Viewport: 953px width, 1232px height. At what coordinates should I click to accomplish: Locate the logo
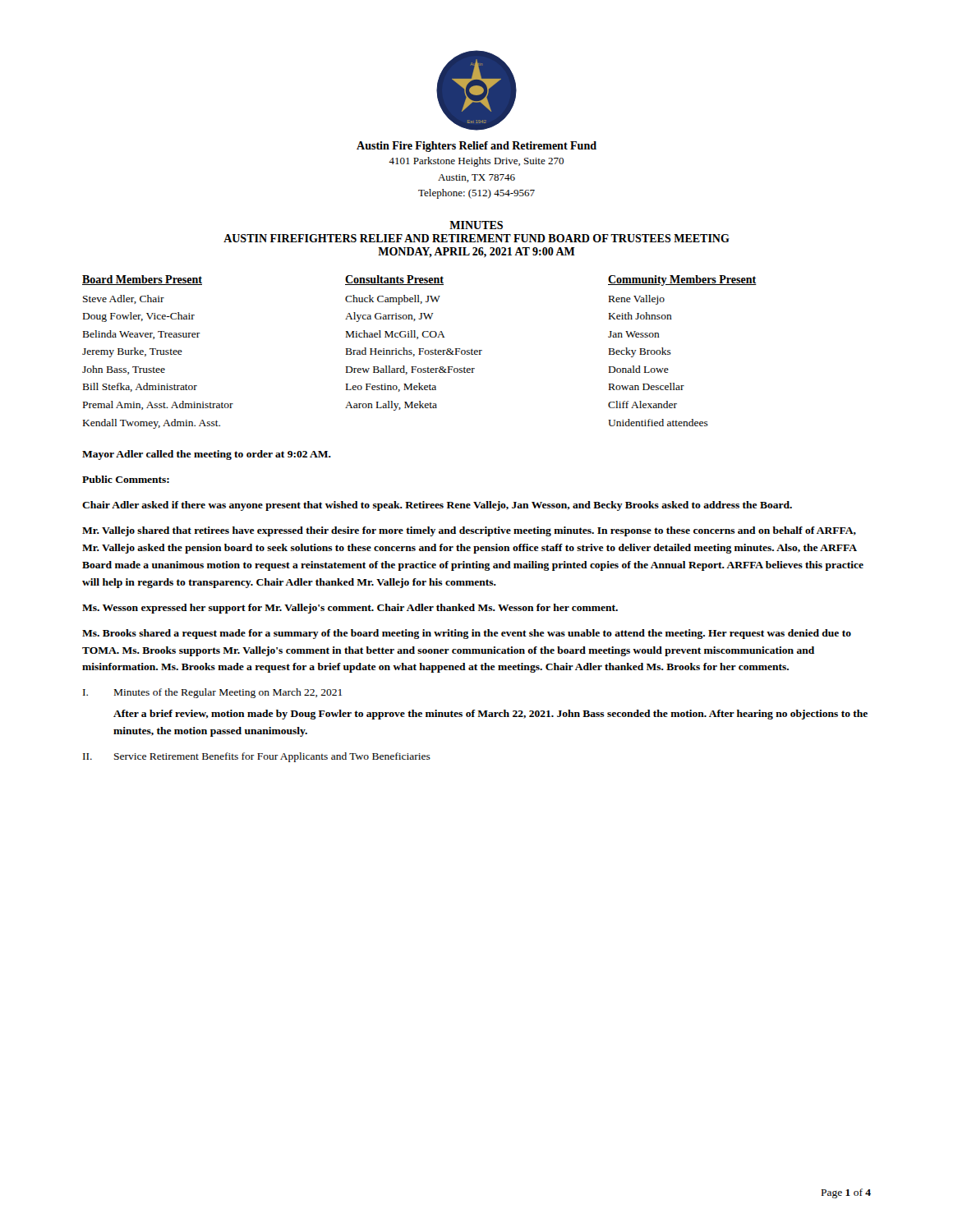coord(476,90)
